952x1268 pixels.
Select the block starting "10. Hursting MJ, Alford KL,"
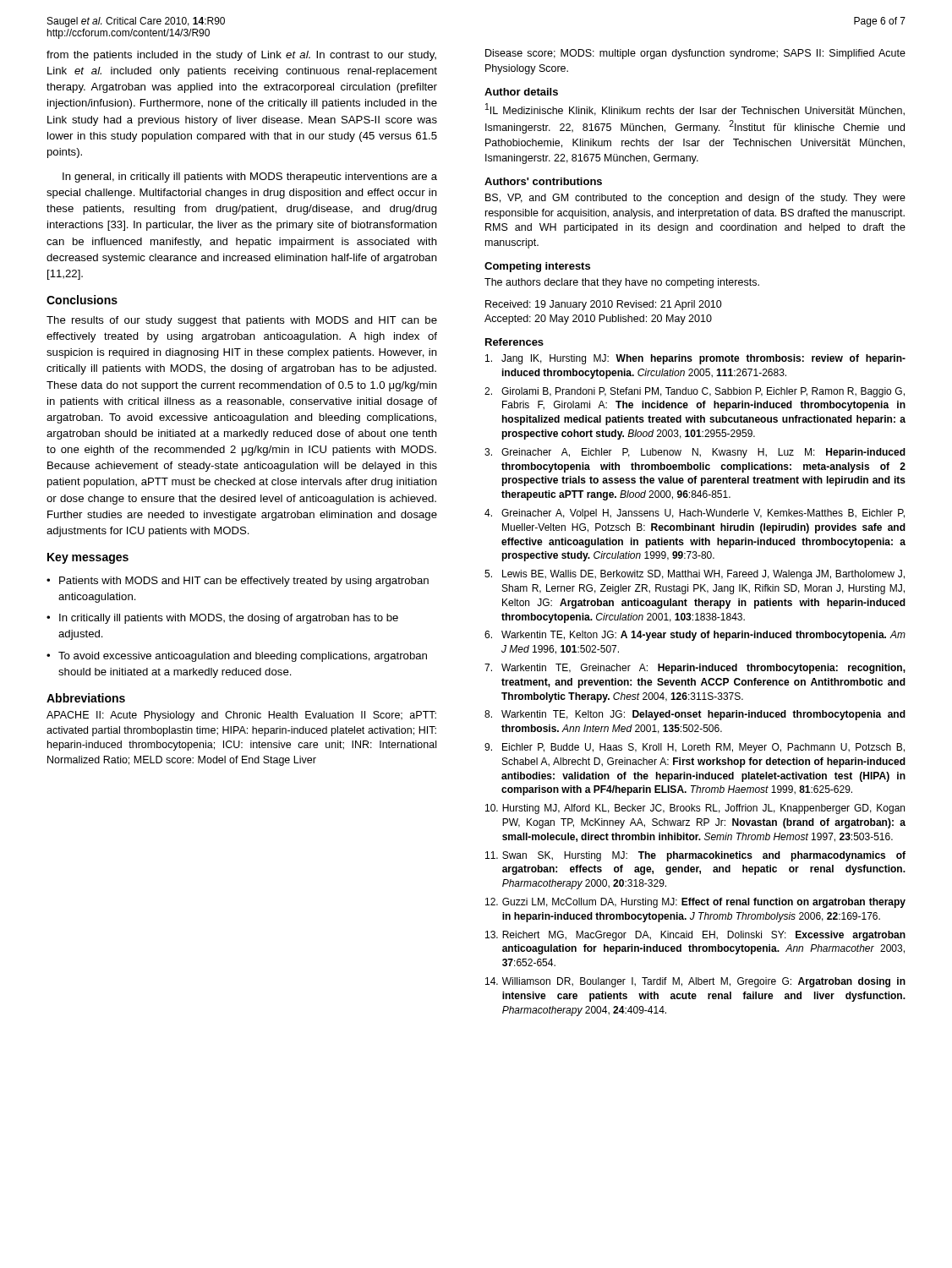pyautogui.click(x=695, y=823)
